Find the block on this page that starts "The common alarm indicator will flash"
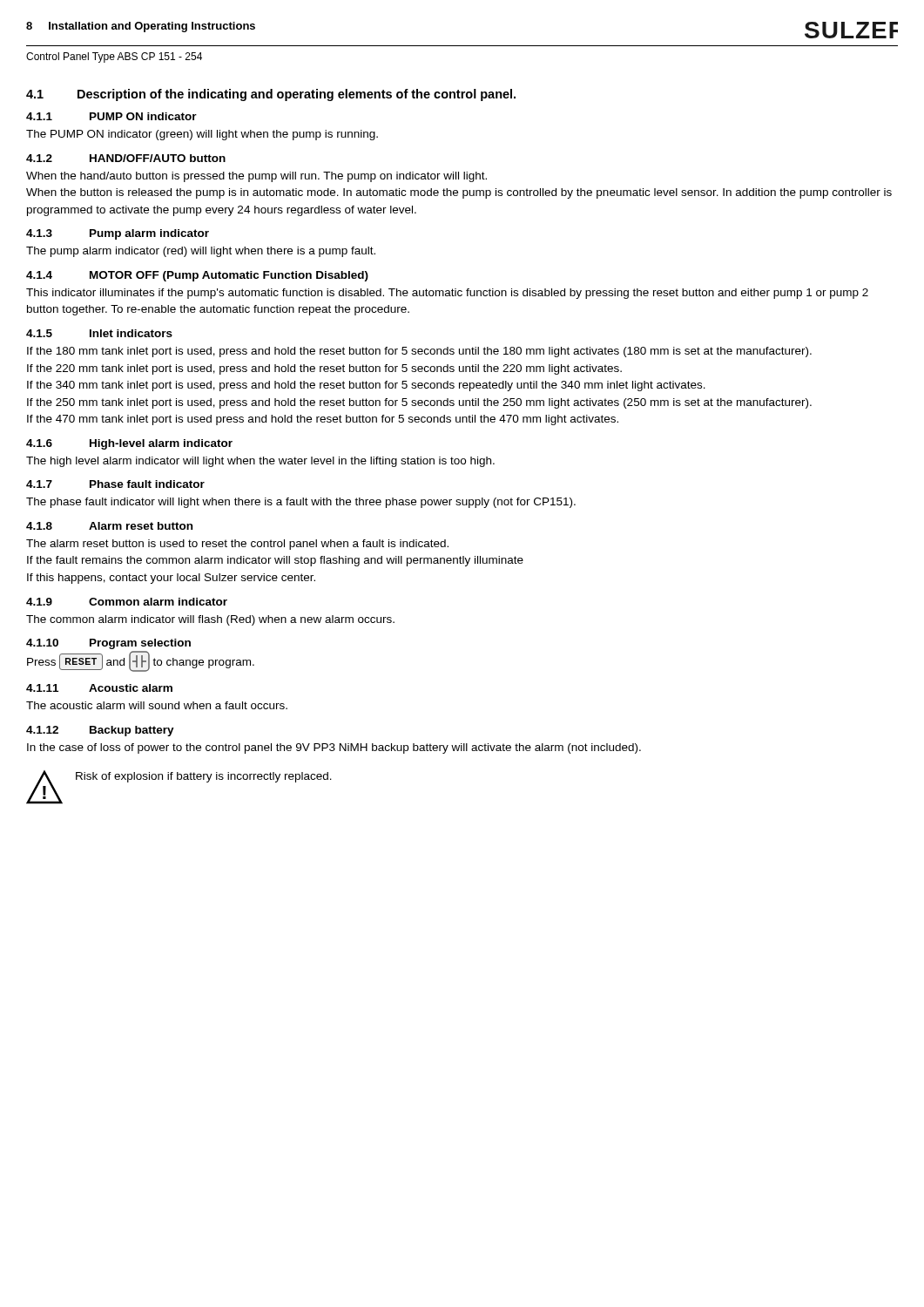924x1307 pixels. 211,619
